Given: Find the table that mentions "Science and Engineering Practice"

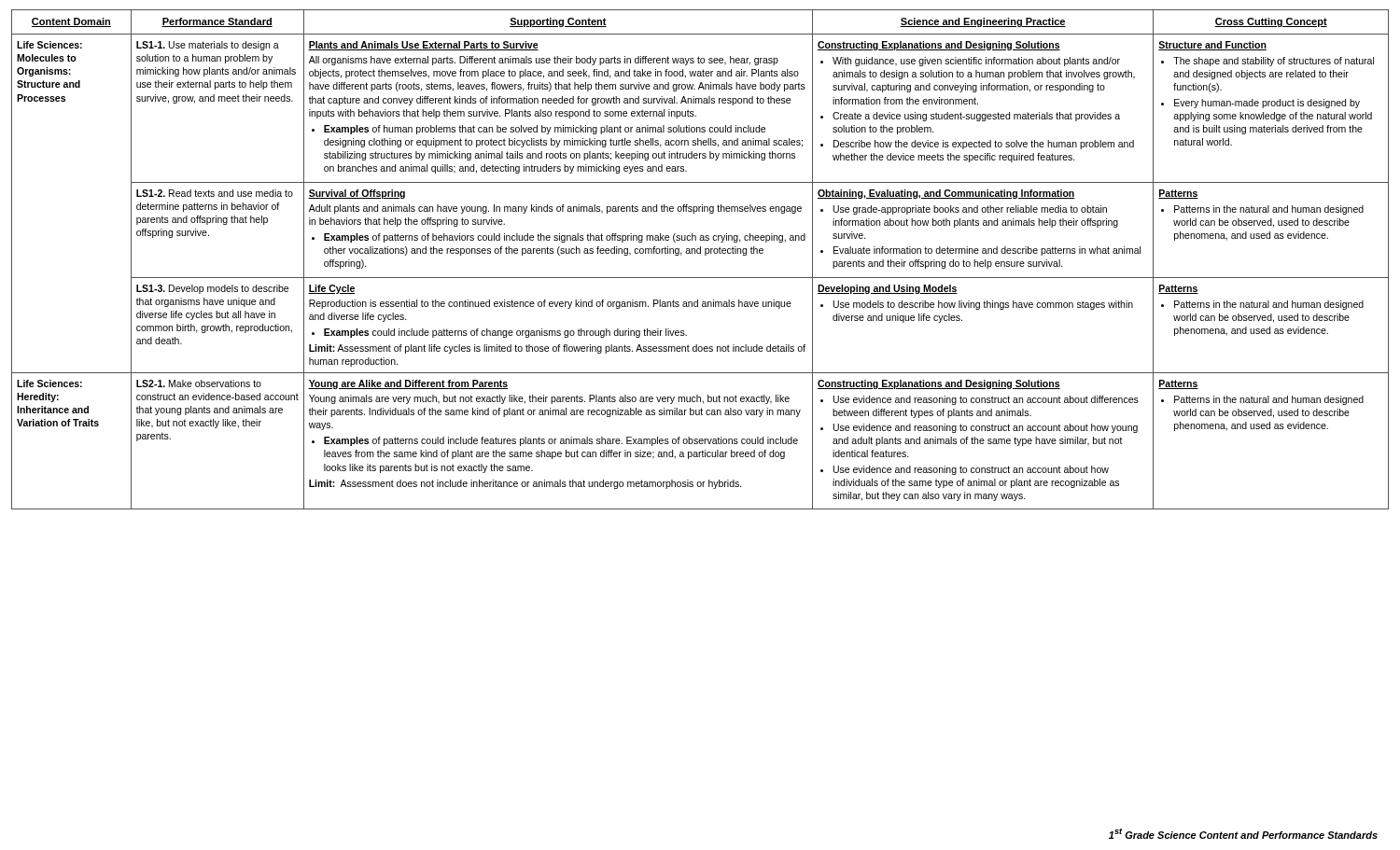Looking at the screenshot, I should pyautogui.click(x=700, y=416).
